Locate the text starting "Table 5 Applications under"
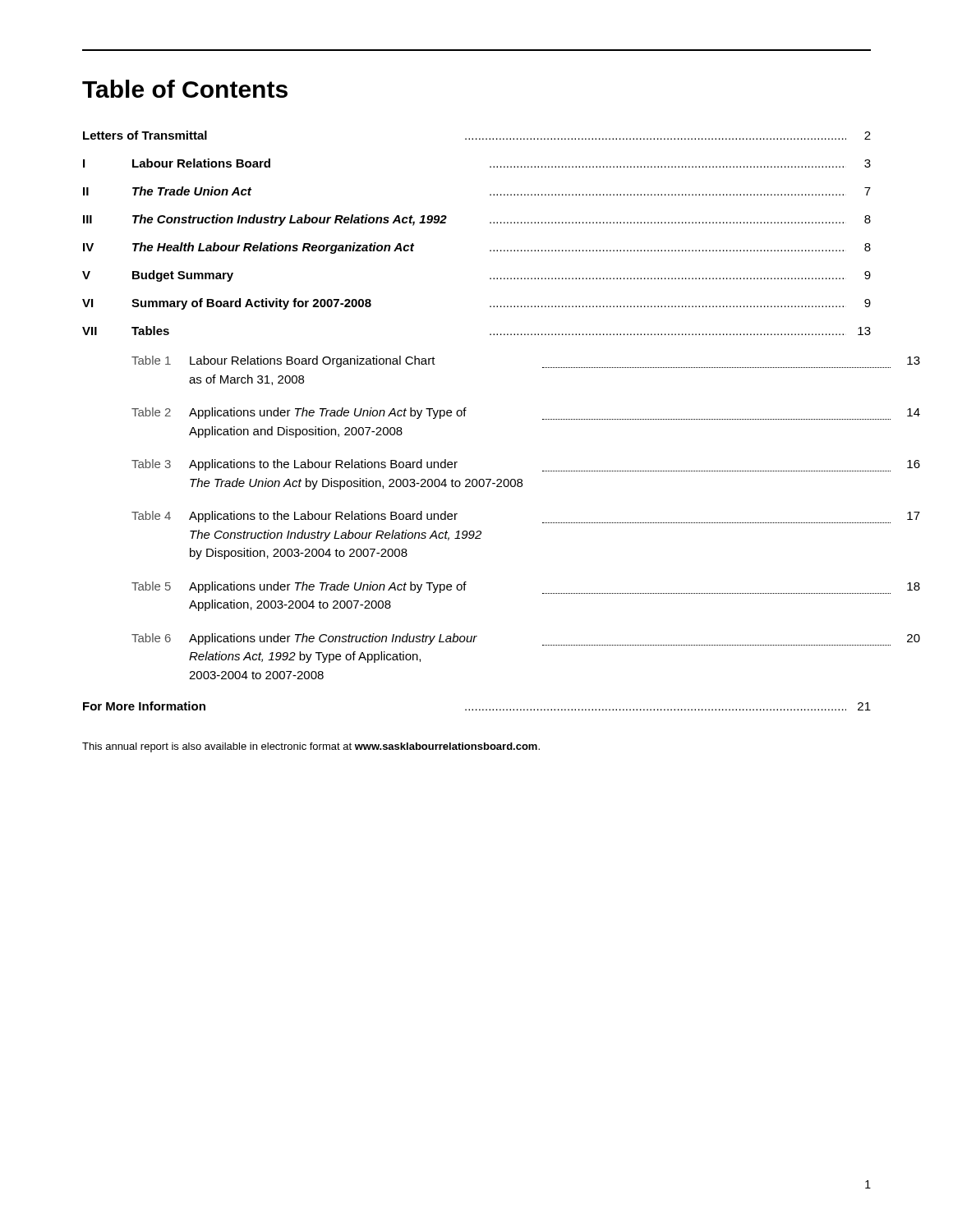Image resolution: width=953 pixels, height=1232 pixels. click(x=152, y=588)
